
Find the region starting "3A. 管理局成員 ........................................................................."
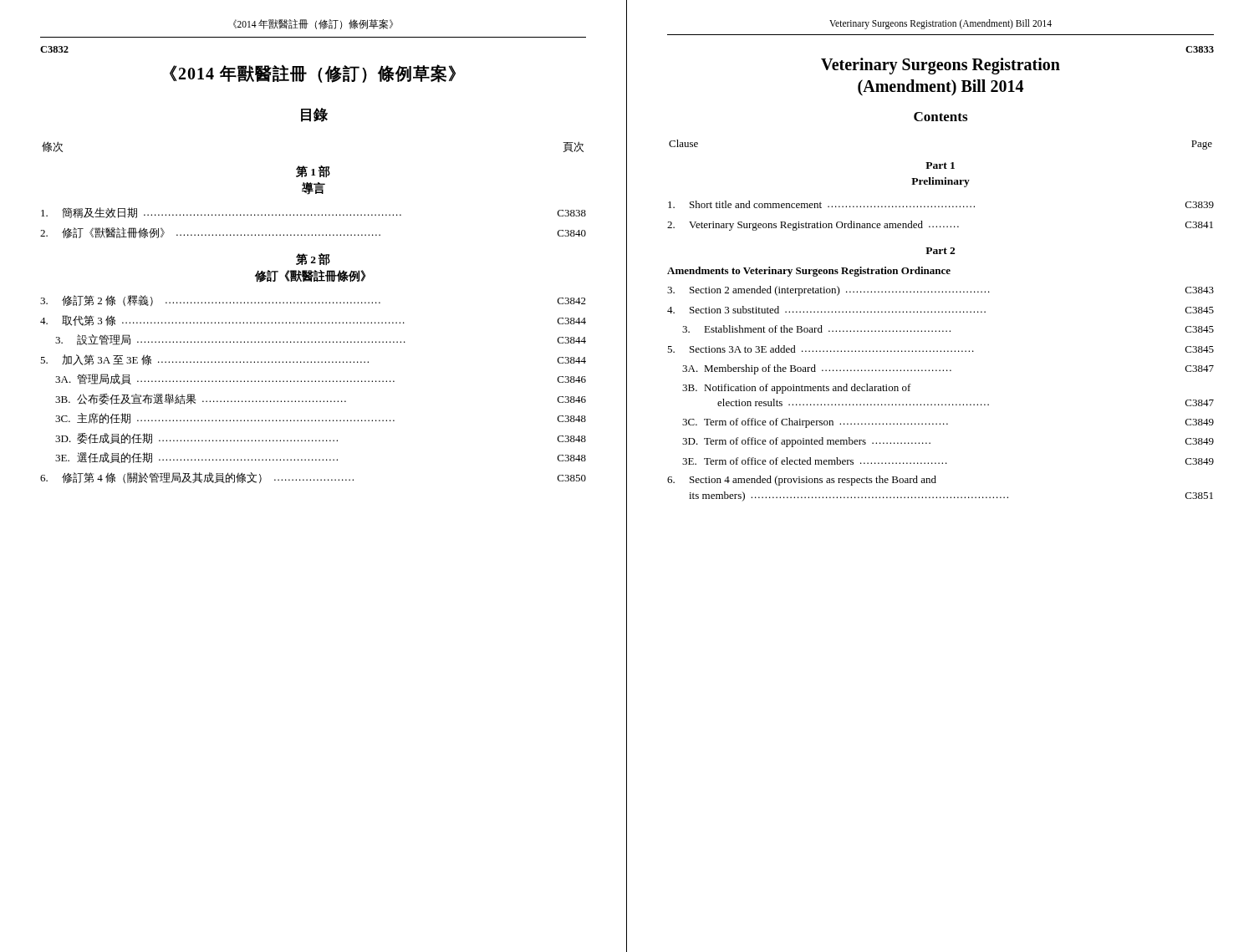tap(321, 379)
